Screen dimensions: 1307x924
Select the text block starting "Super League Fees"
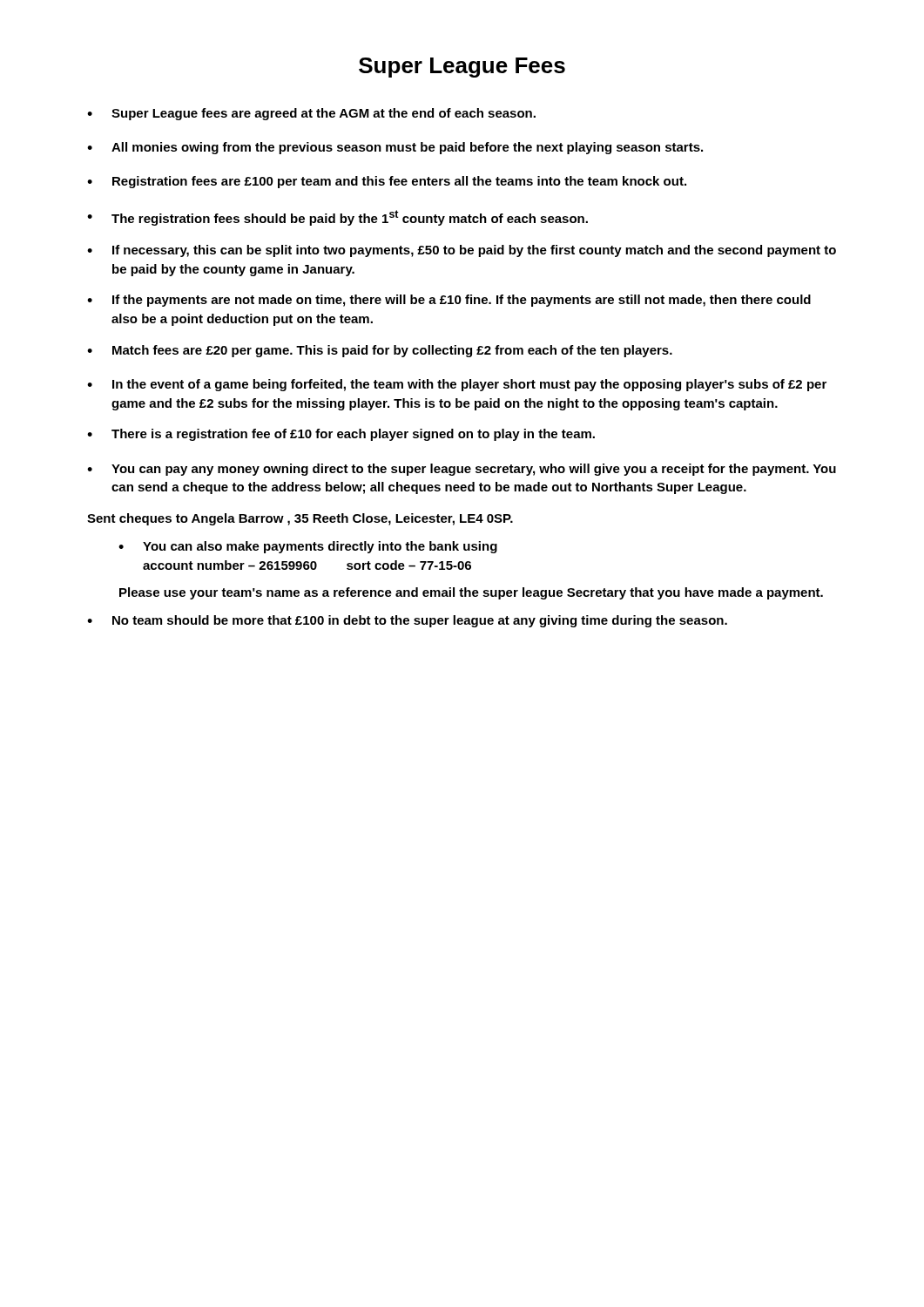pos(462,66)
